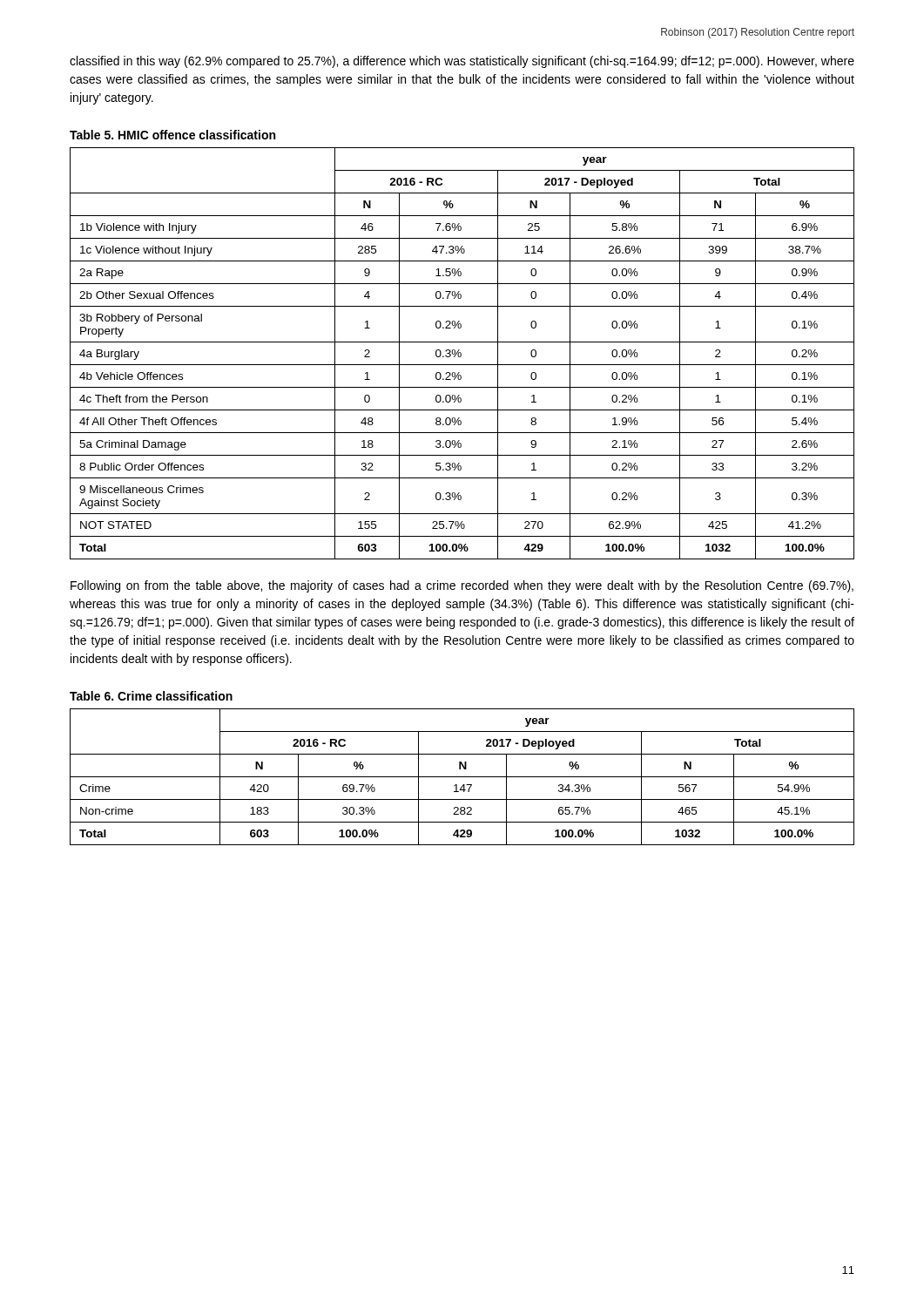Click on the region starting "Following on from the table above, the"
The height and width of the screenshot is (1307, 924).
(x=462, y=622)
